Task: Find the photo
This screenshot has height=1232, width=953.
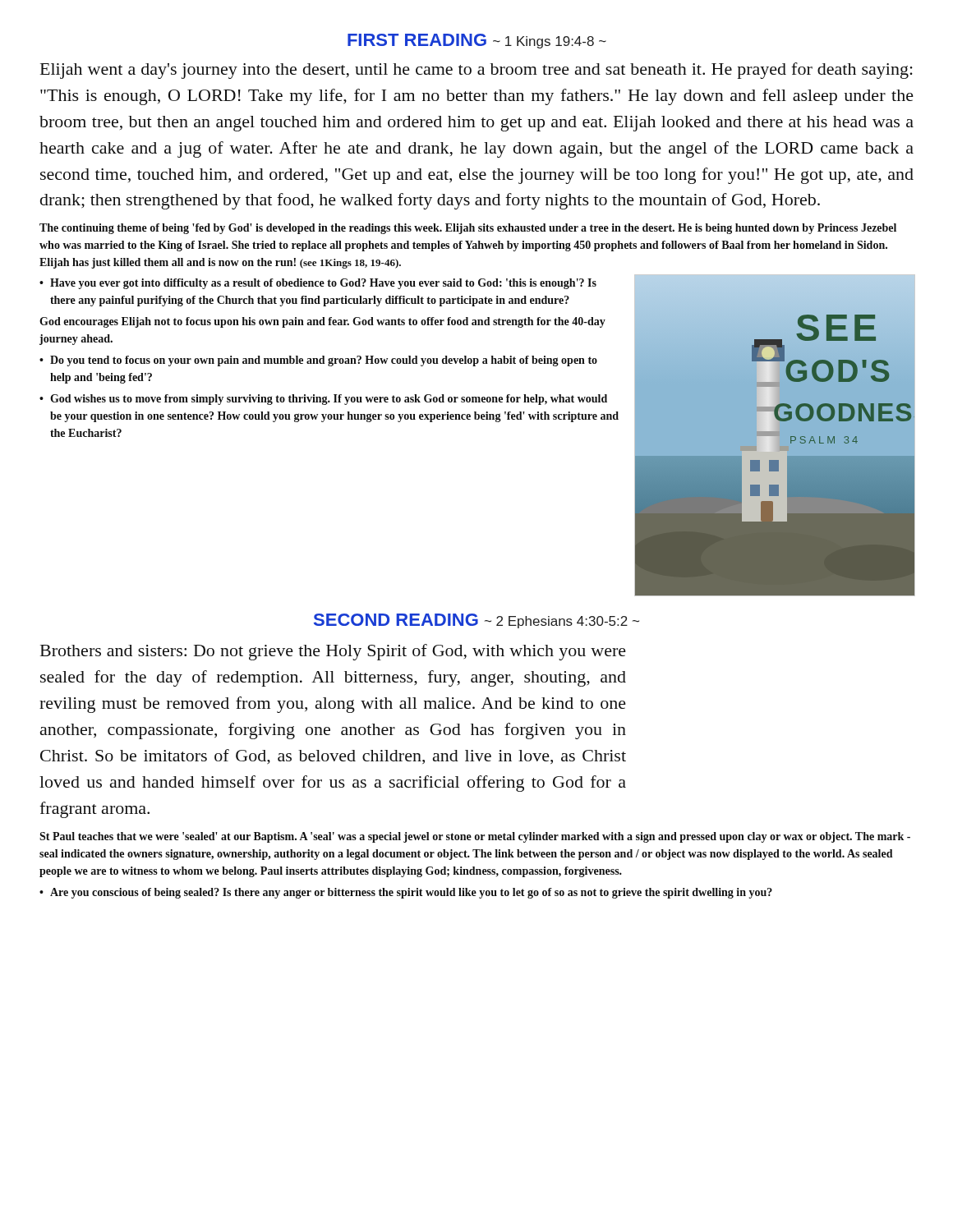Action: click(775, 436)
